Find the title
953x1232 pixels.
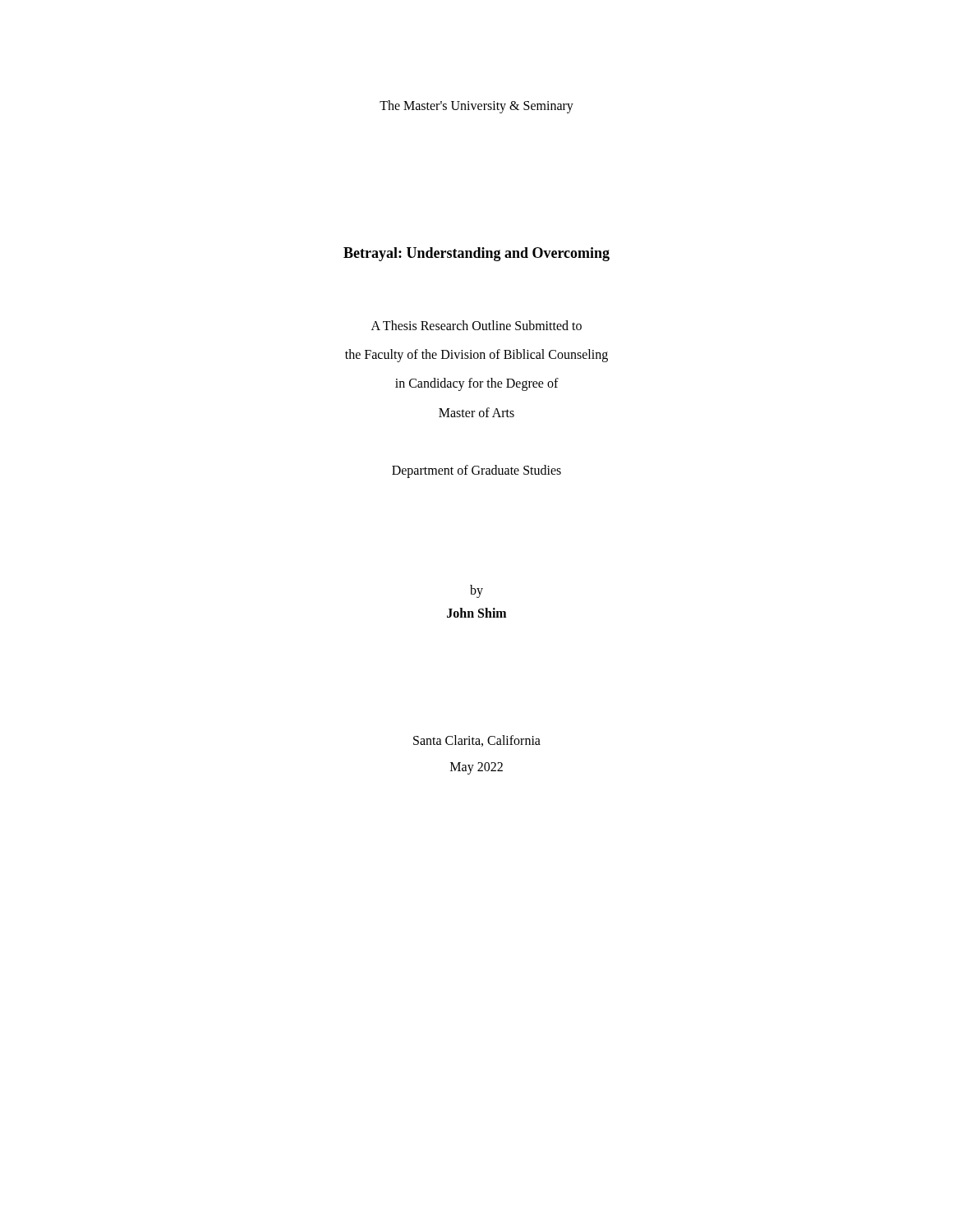coord(476,253)
